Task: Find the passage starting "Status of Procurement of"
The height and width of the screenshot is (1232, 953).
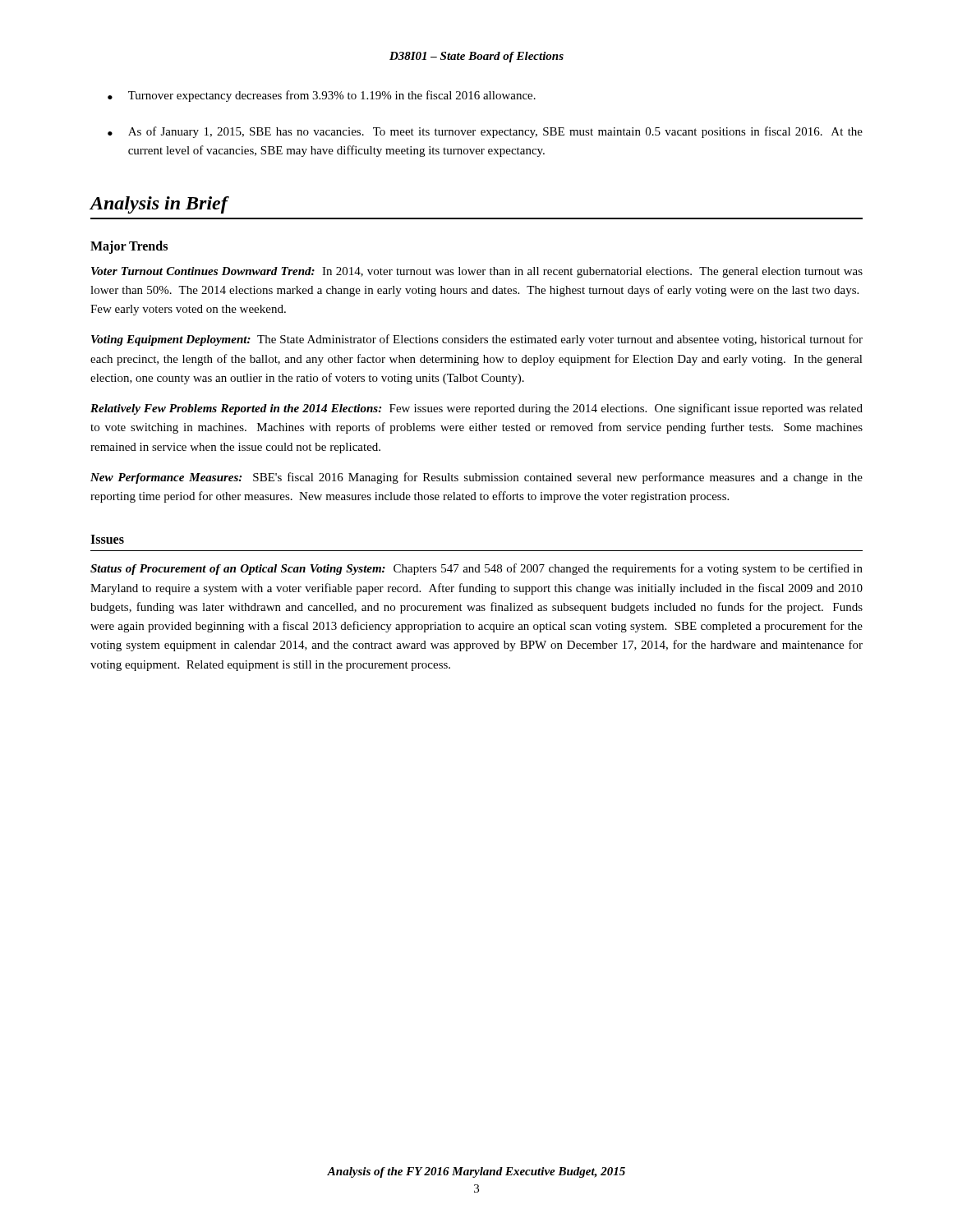Action: click(476, 616)
